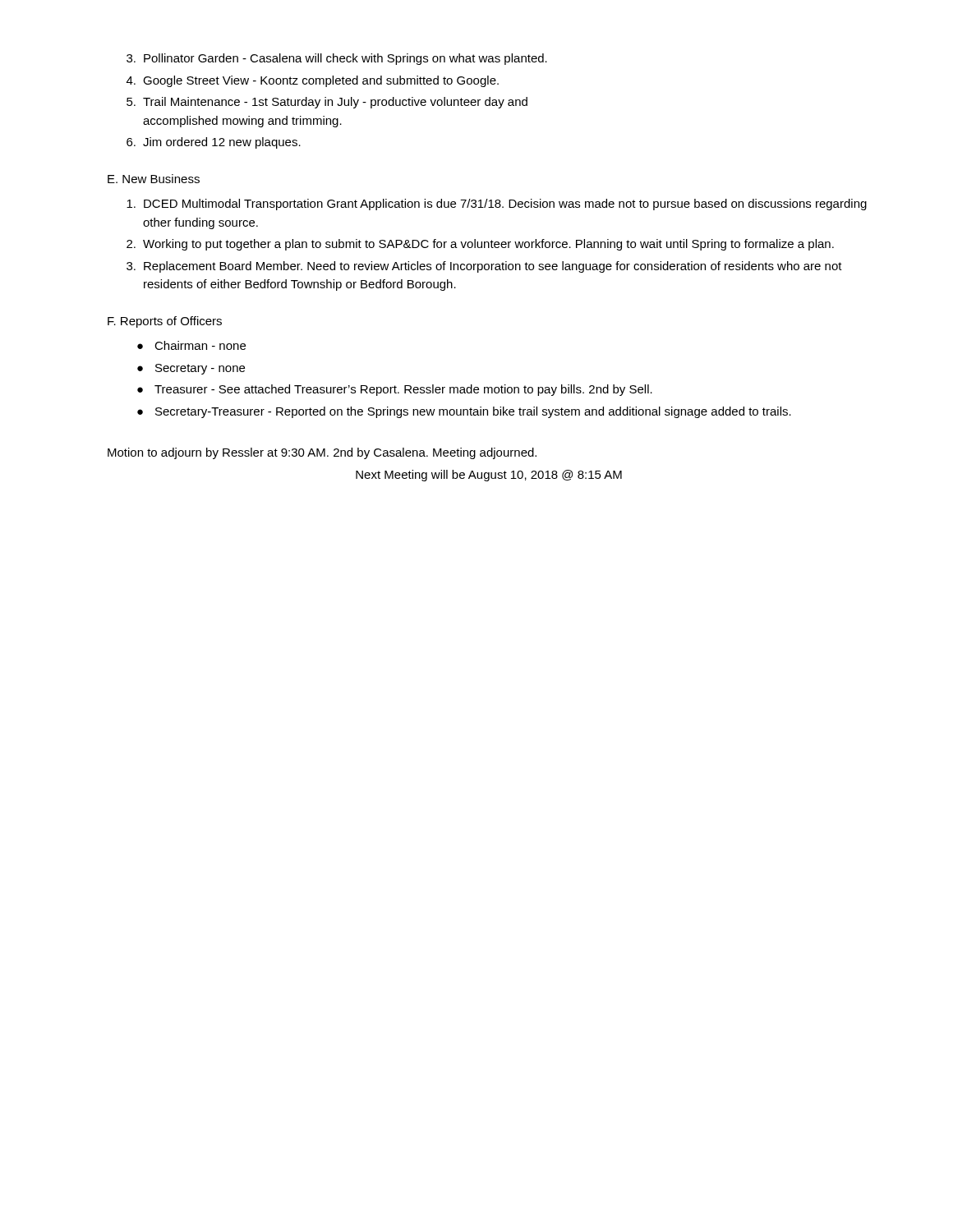Viewport: 953px width, 1232px height.
Task: Find the list item with the text "● Chairman -"
Action: pyautogui.click(x=191, y=345)
